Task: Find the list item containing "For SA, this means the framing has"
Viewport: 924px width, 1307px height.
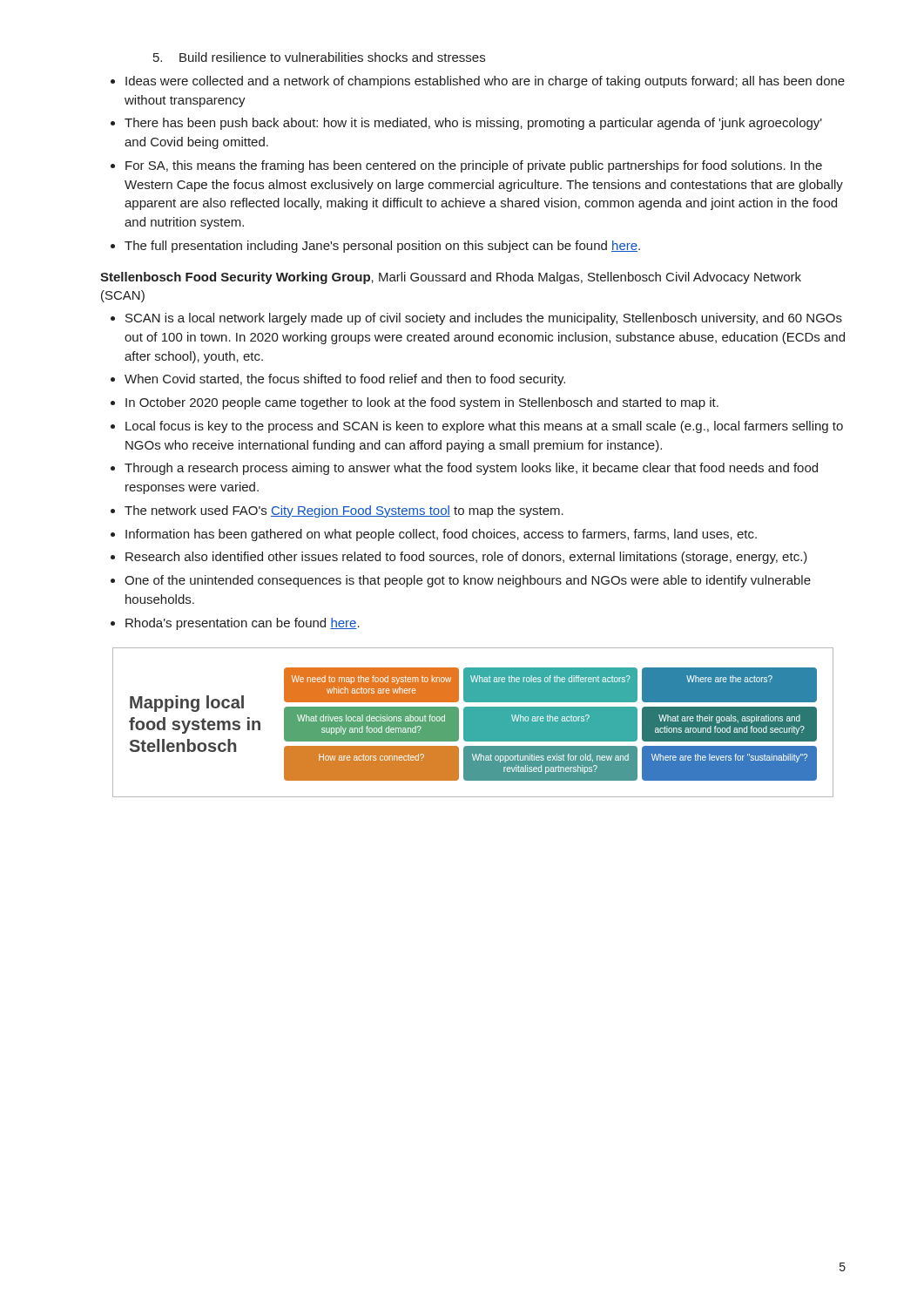Action: click(484, 193)
